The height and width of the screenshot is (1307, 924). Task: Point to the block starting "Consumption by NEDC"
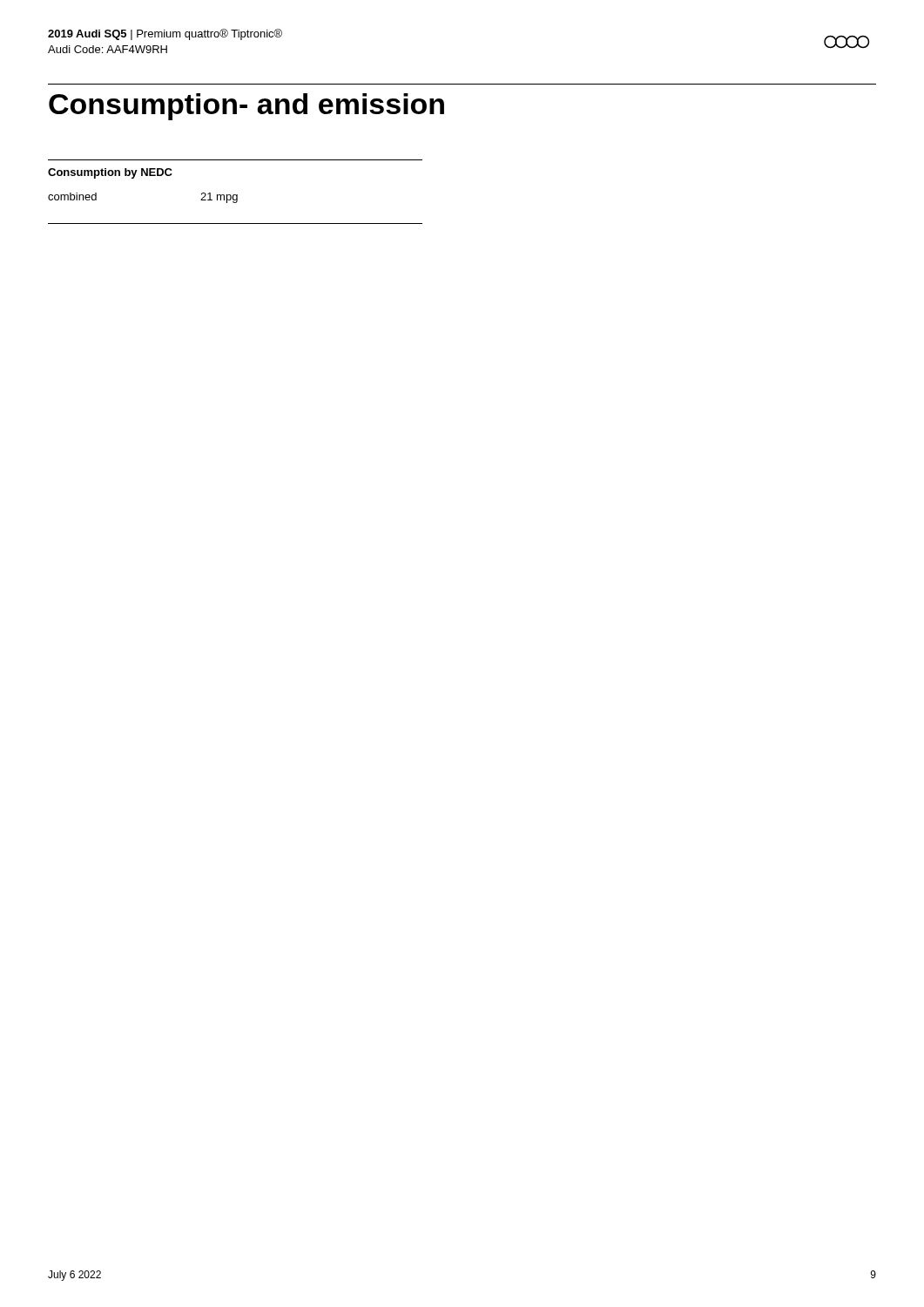click(110, 172)
